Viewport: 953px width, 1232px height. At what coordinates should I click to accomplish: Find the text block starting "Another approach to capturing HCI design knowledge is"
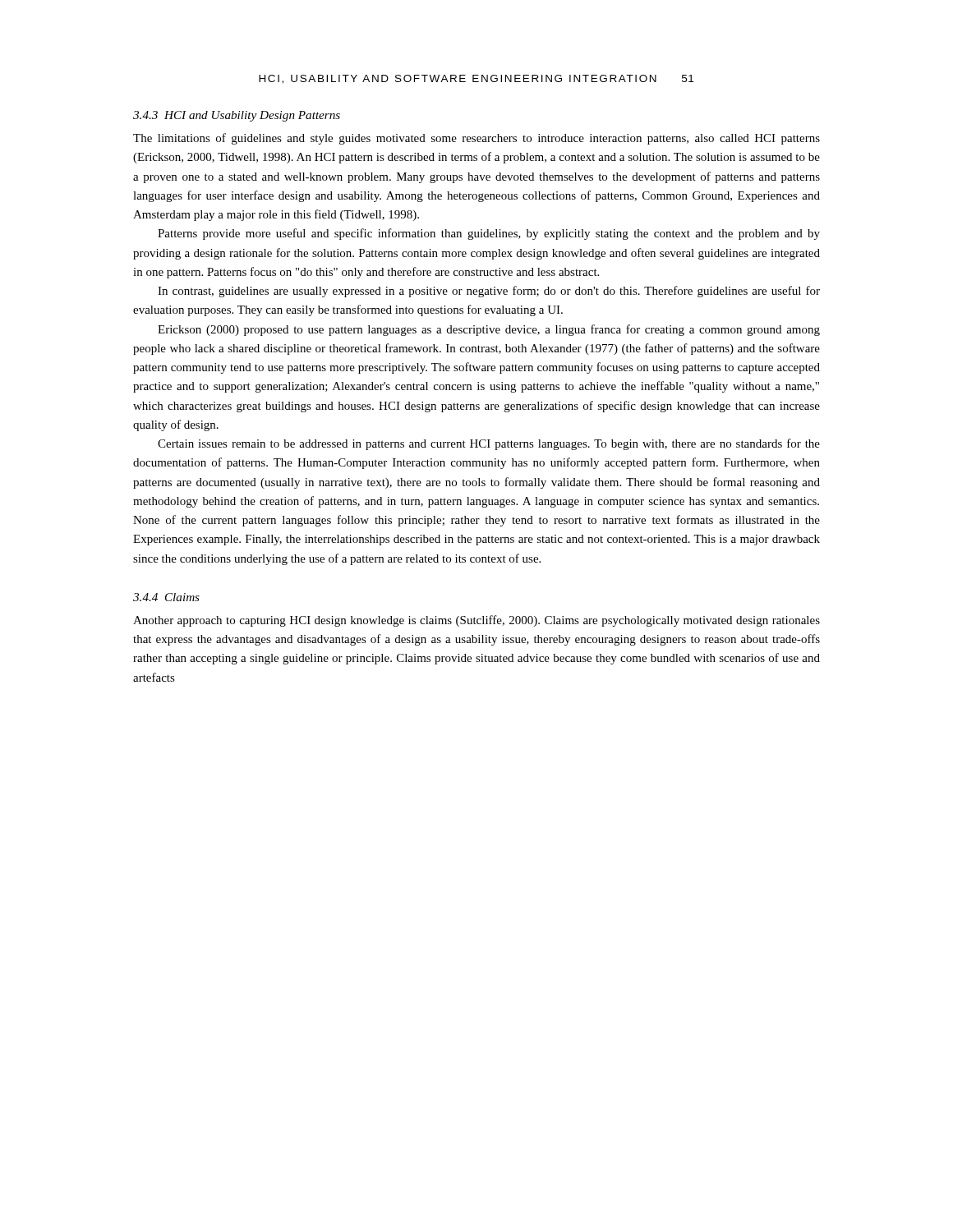click(476, 649)
